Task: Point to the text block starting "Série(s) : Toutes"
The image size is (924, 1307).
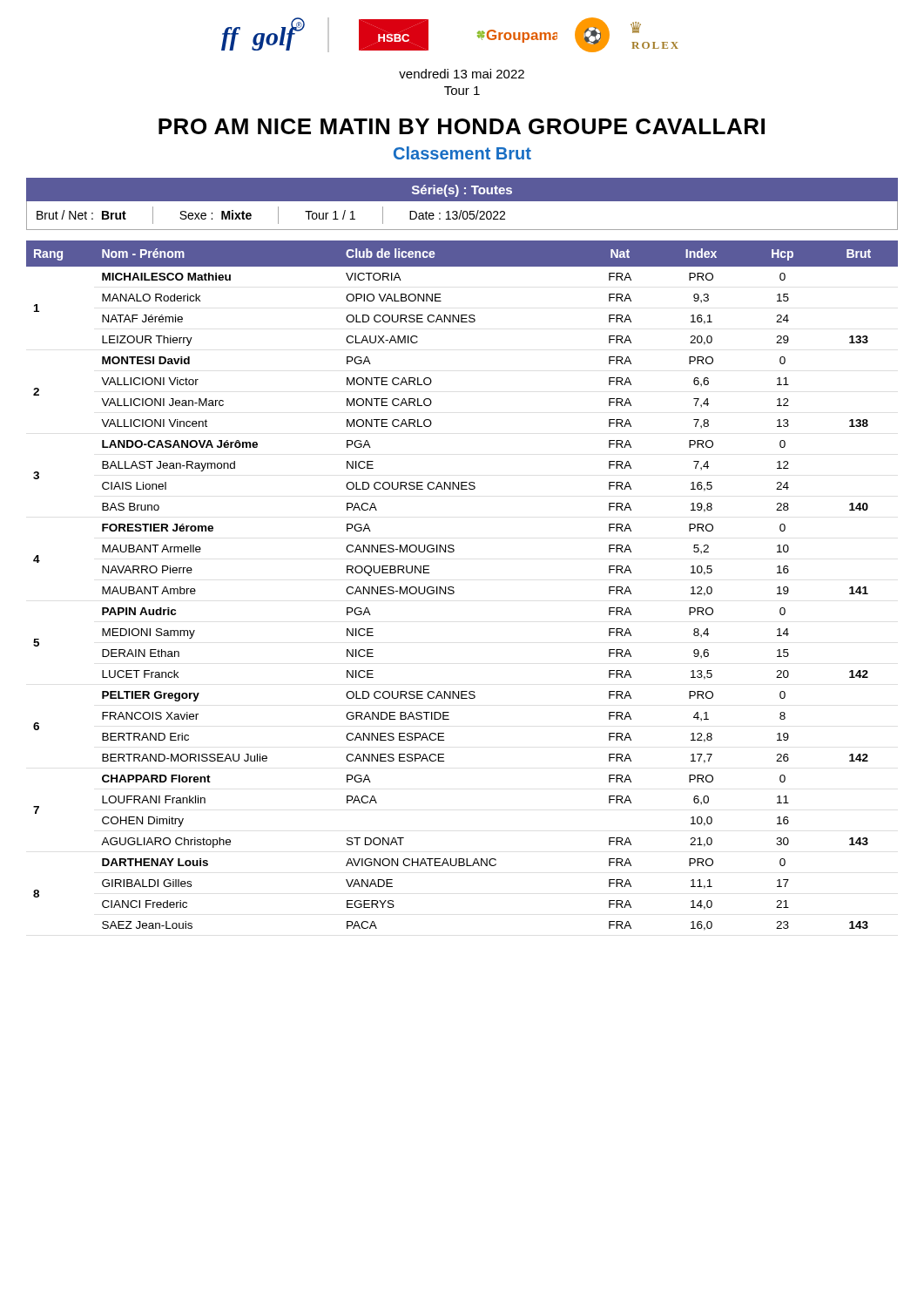Action: pos(462,190)
